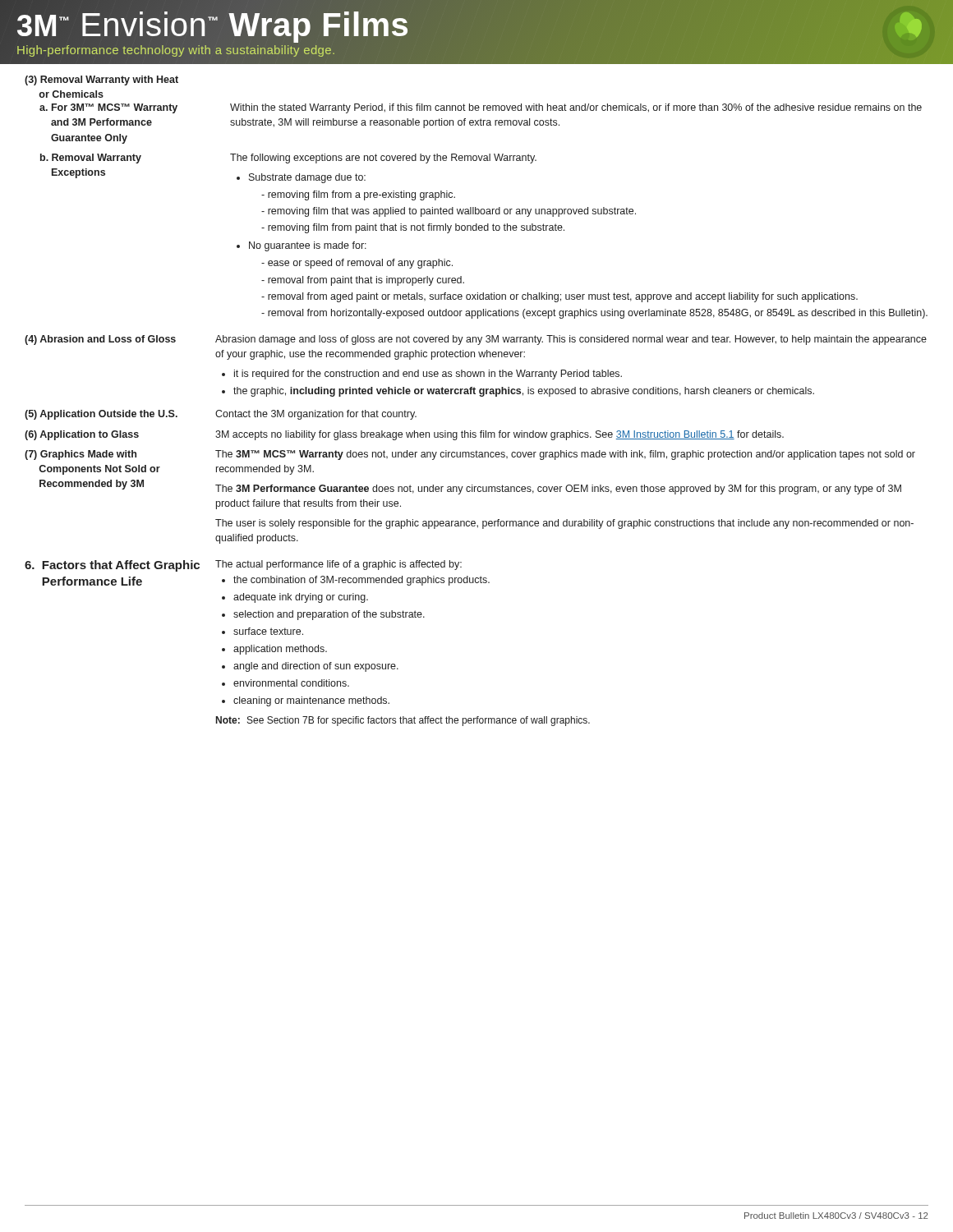Point to the text block starting "The following exceptions are not covered by the"
The height and width of the screenshot is (1232, 953).
coord(384,157)
